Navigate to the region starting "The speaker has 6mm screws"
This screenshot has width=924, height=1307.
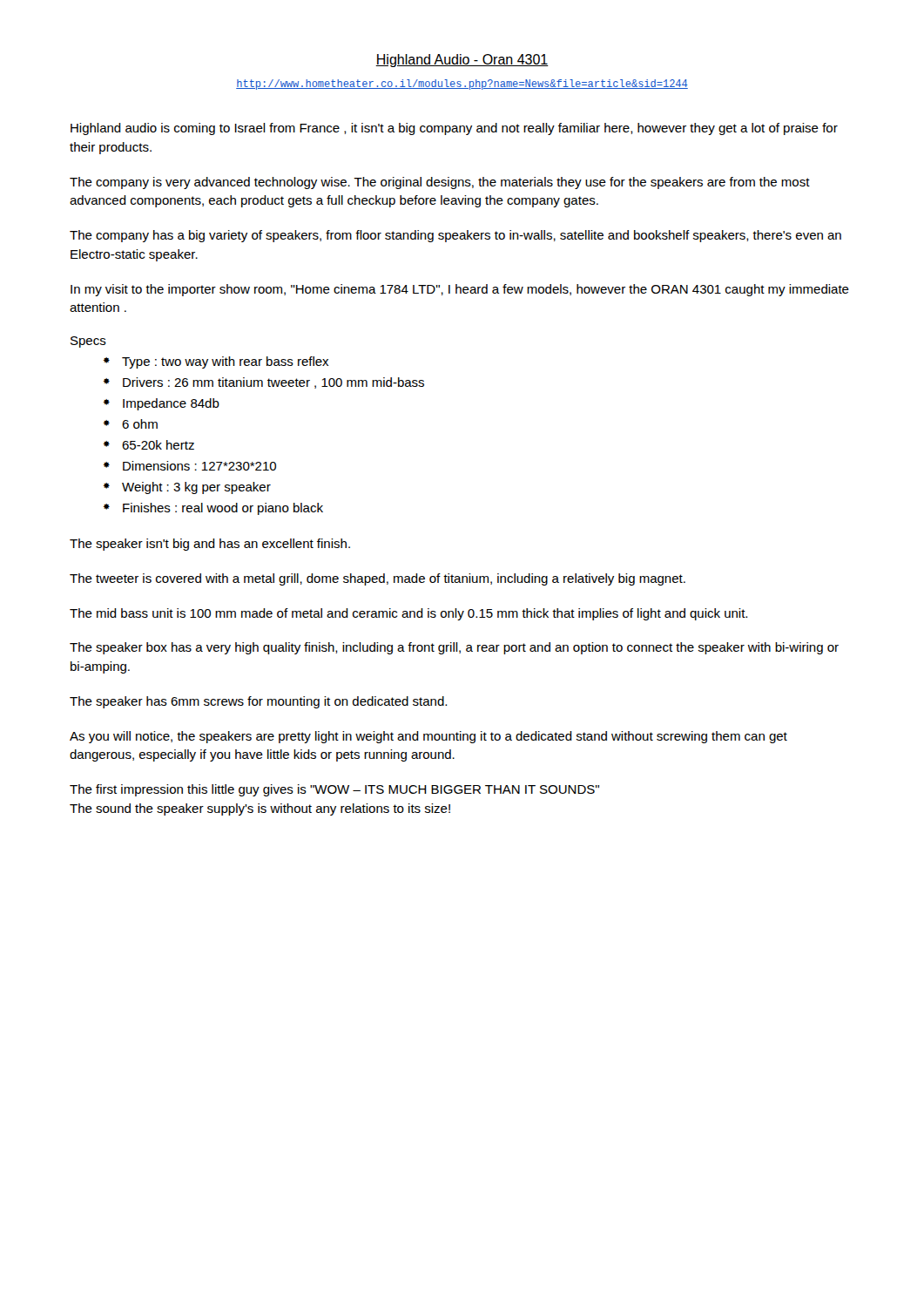pyautogui.click(x=259, y=701)
